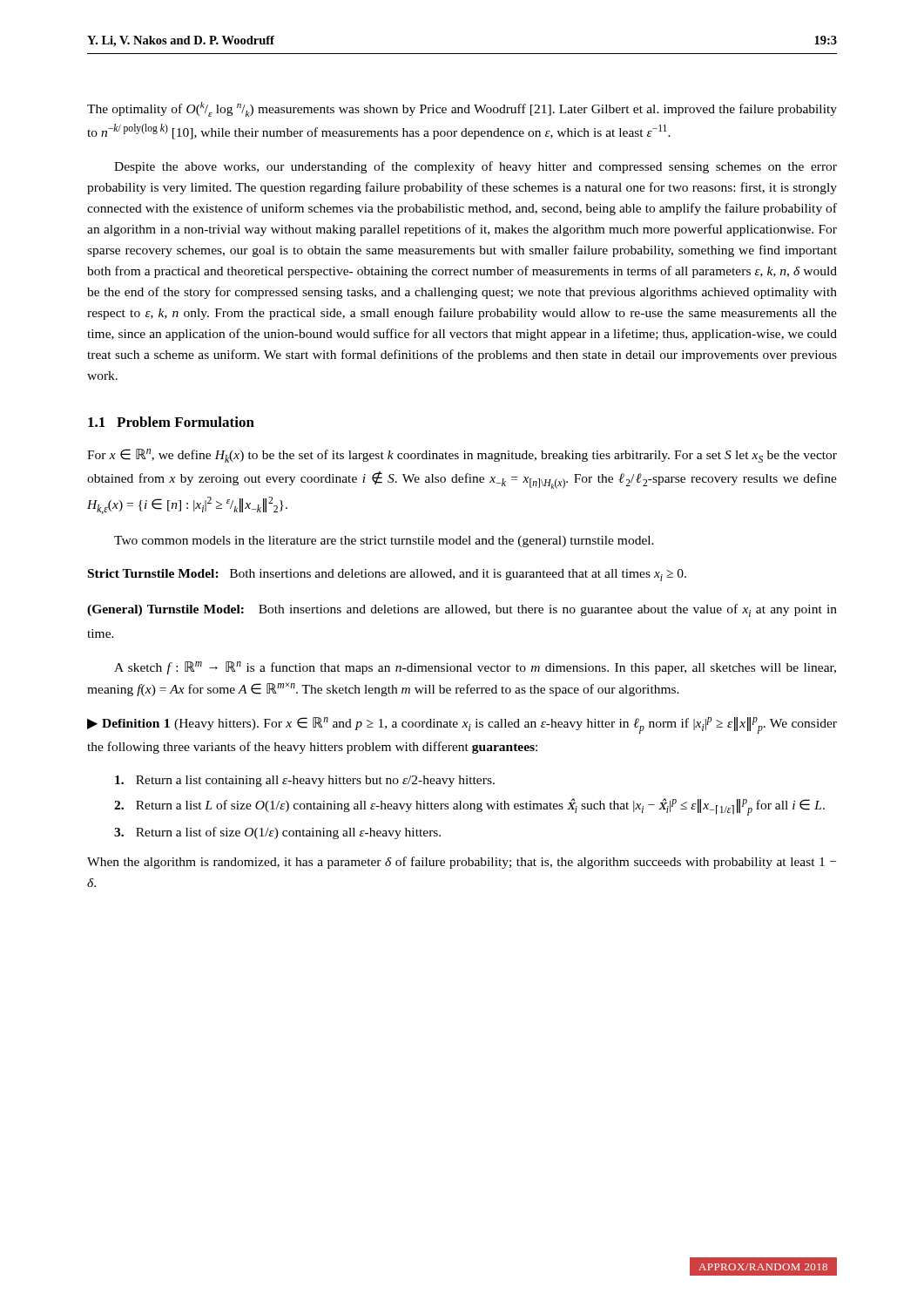924x1307 pixels.
Task: Select the list item that says "2. Return a list L"
Action: (475, 806)
